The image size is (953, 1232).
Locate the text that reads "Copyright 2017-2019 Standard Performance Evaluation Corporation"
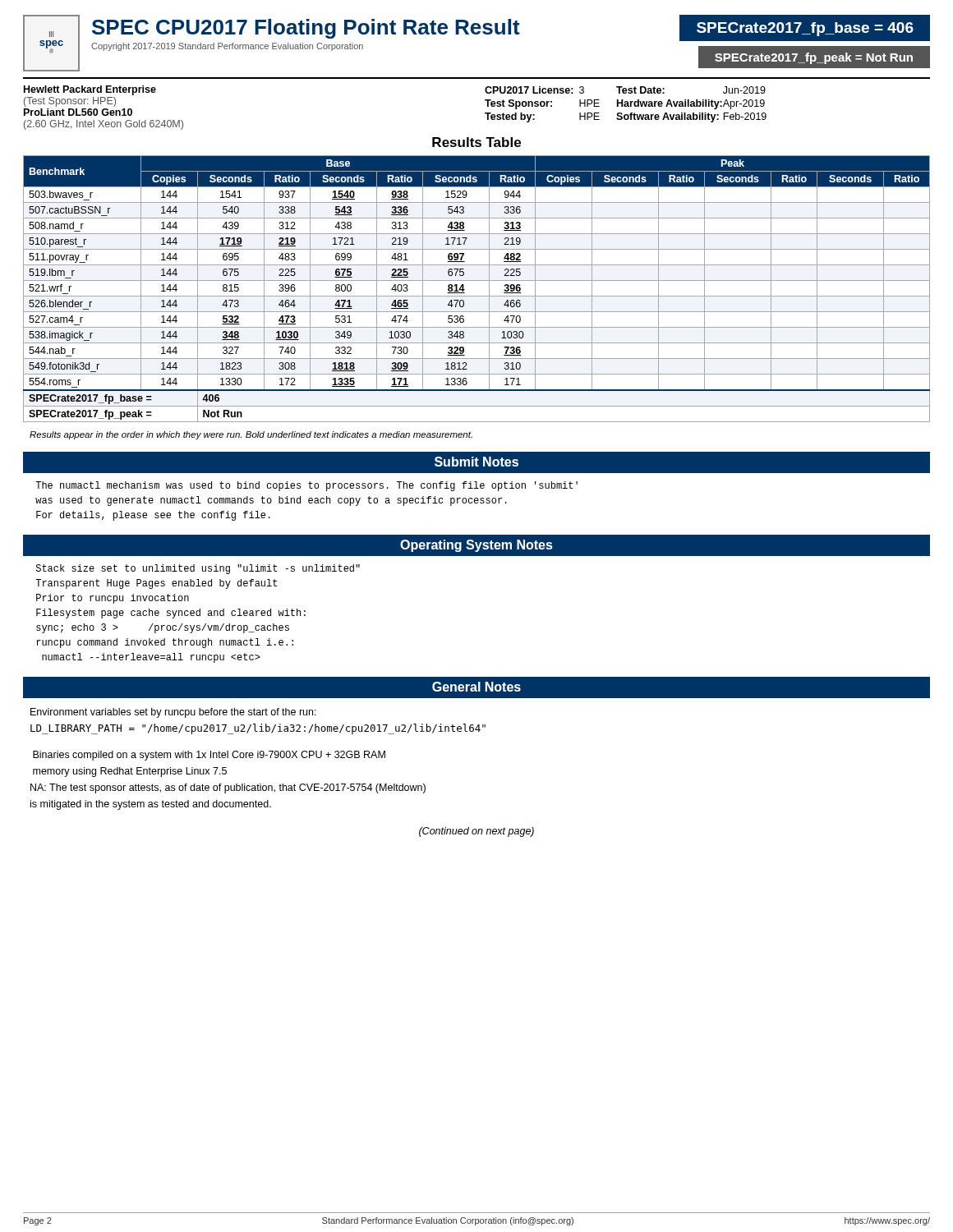click(x=227, y=46)
